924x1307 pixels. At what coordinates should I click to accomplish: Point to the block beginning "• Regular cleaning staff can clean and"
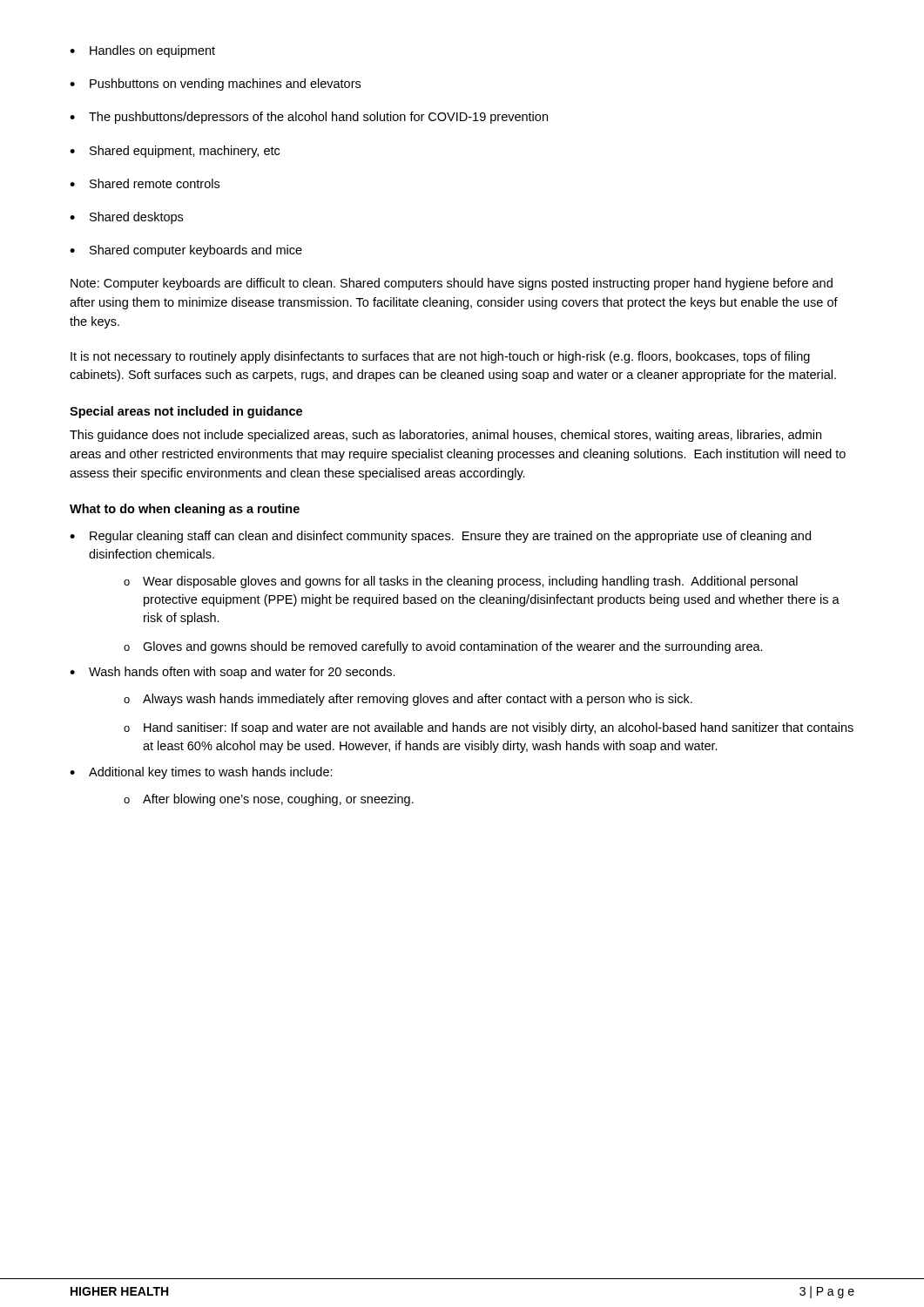(462, 592)
